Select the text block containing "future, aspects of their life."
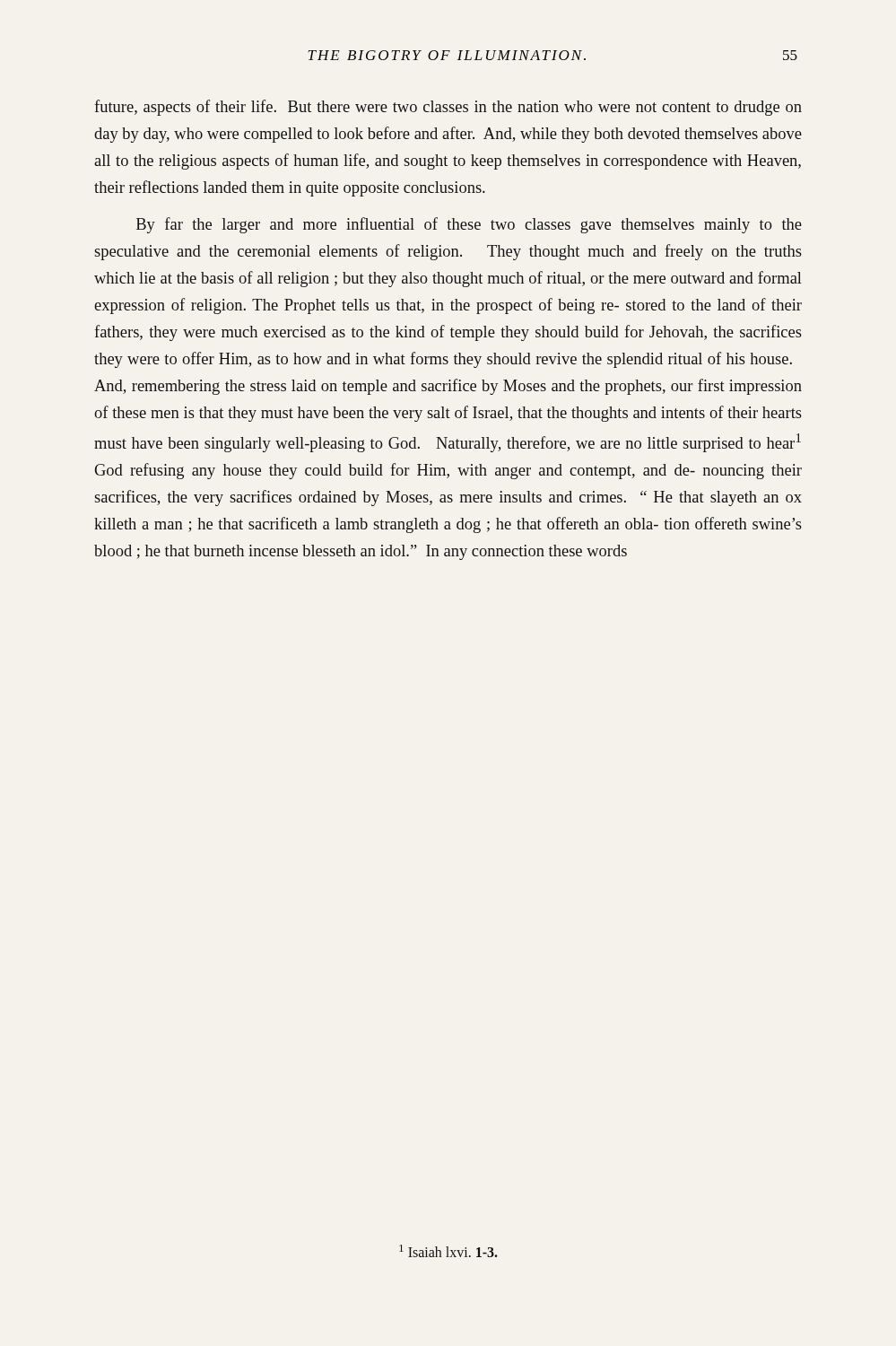This screenshot has height=1346, width=896. pyautogui.click(x=448, y=147)
